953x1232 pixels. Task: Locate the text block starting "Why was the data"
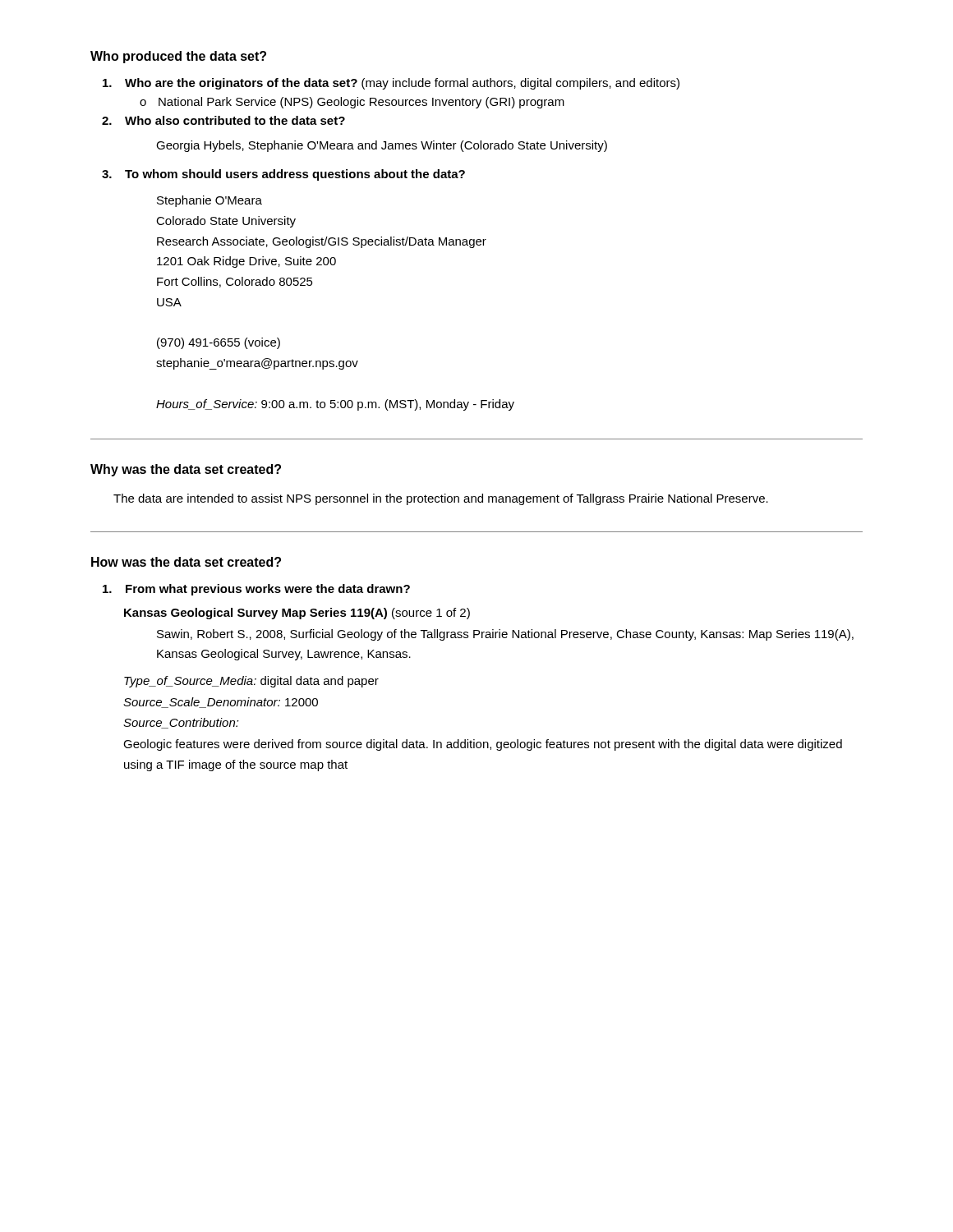(186, 470)
